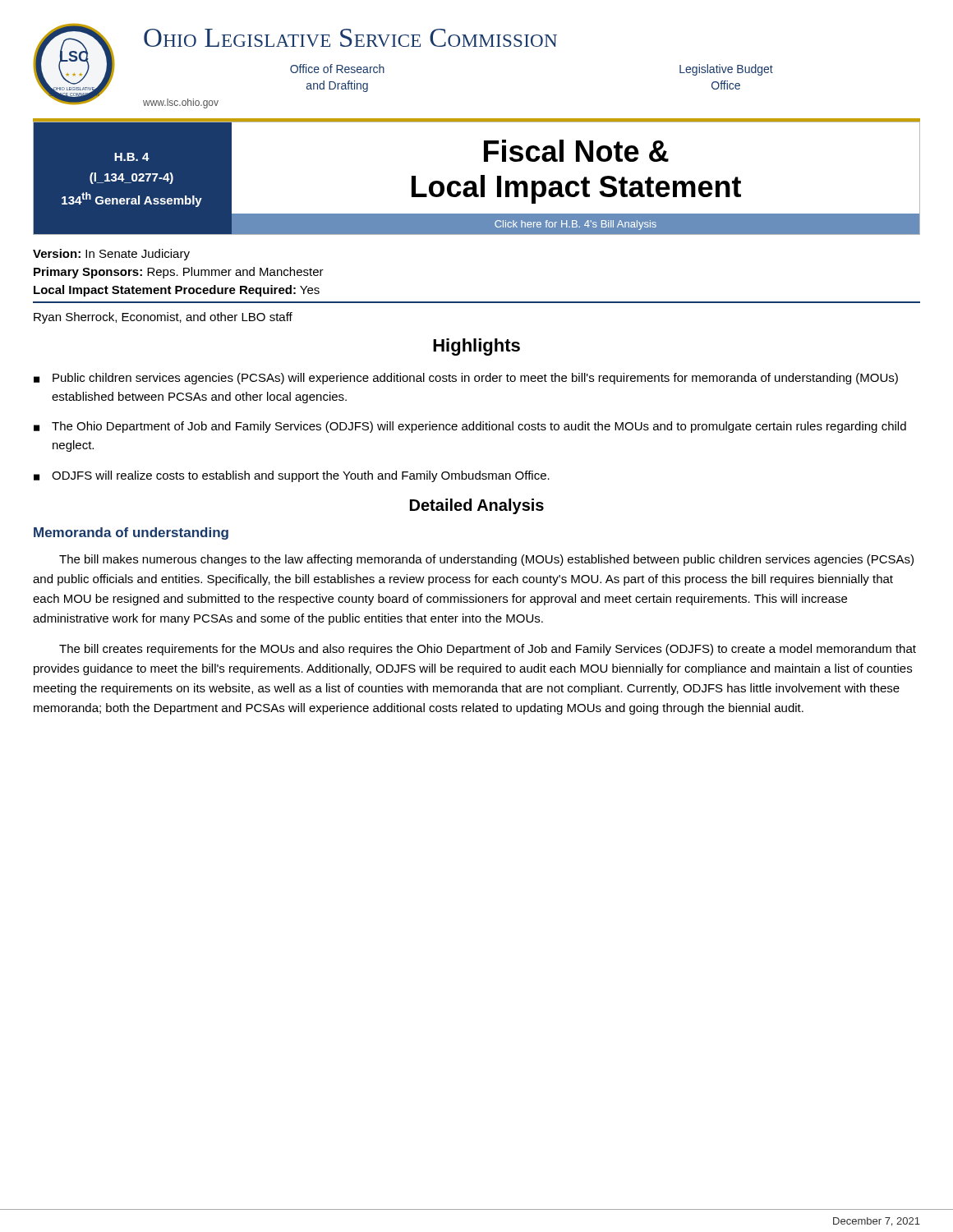Select the text starting "◼ ODJFS will realize"
953x1232 pixels.
(292, 475)
